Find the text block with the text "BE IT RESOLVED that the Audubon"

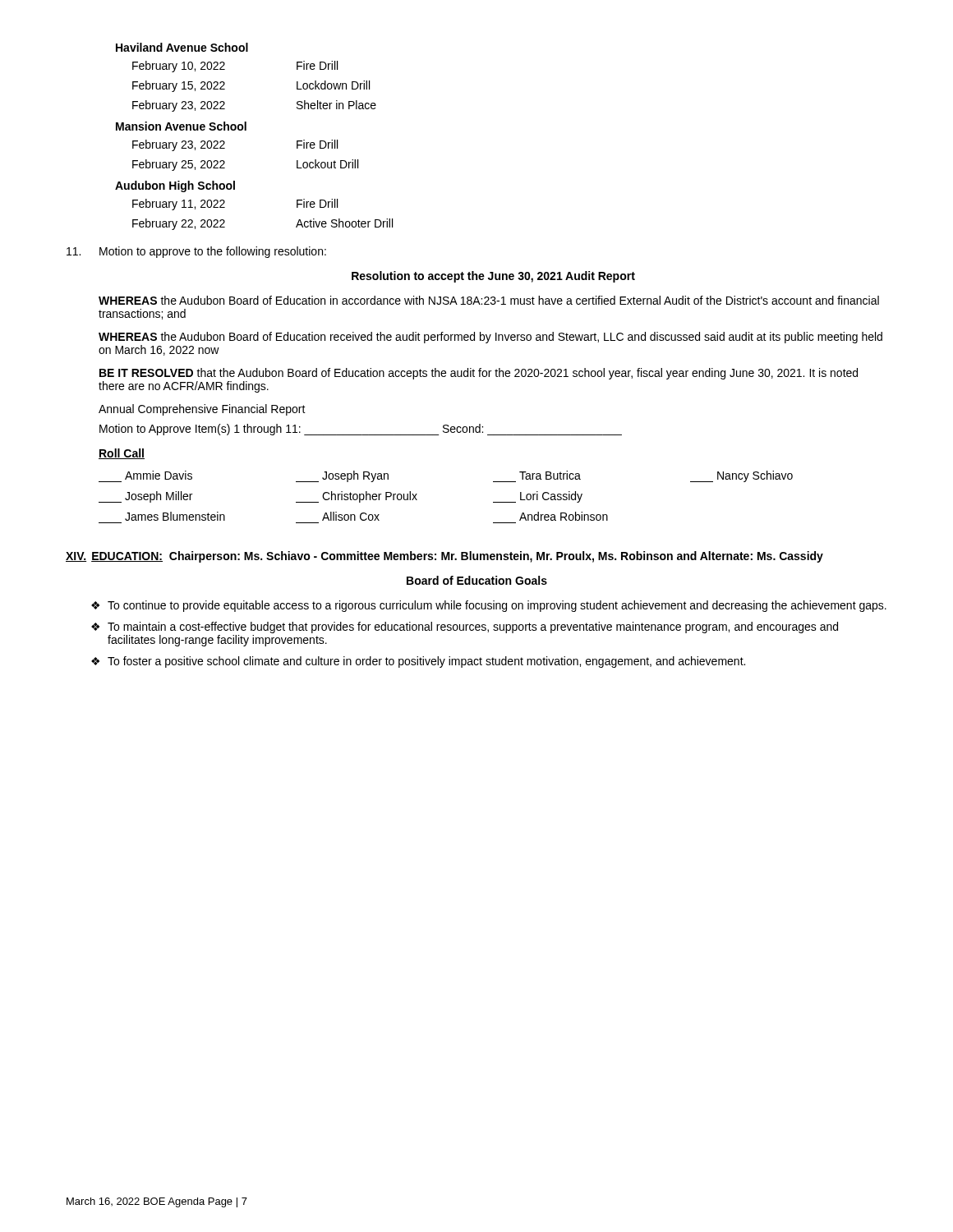[479, 379]
